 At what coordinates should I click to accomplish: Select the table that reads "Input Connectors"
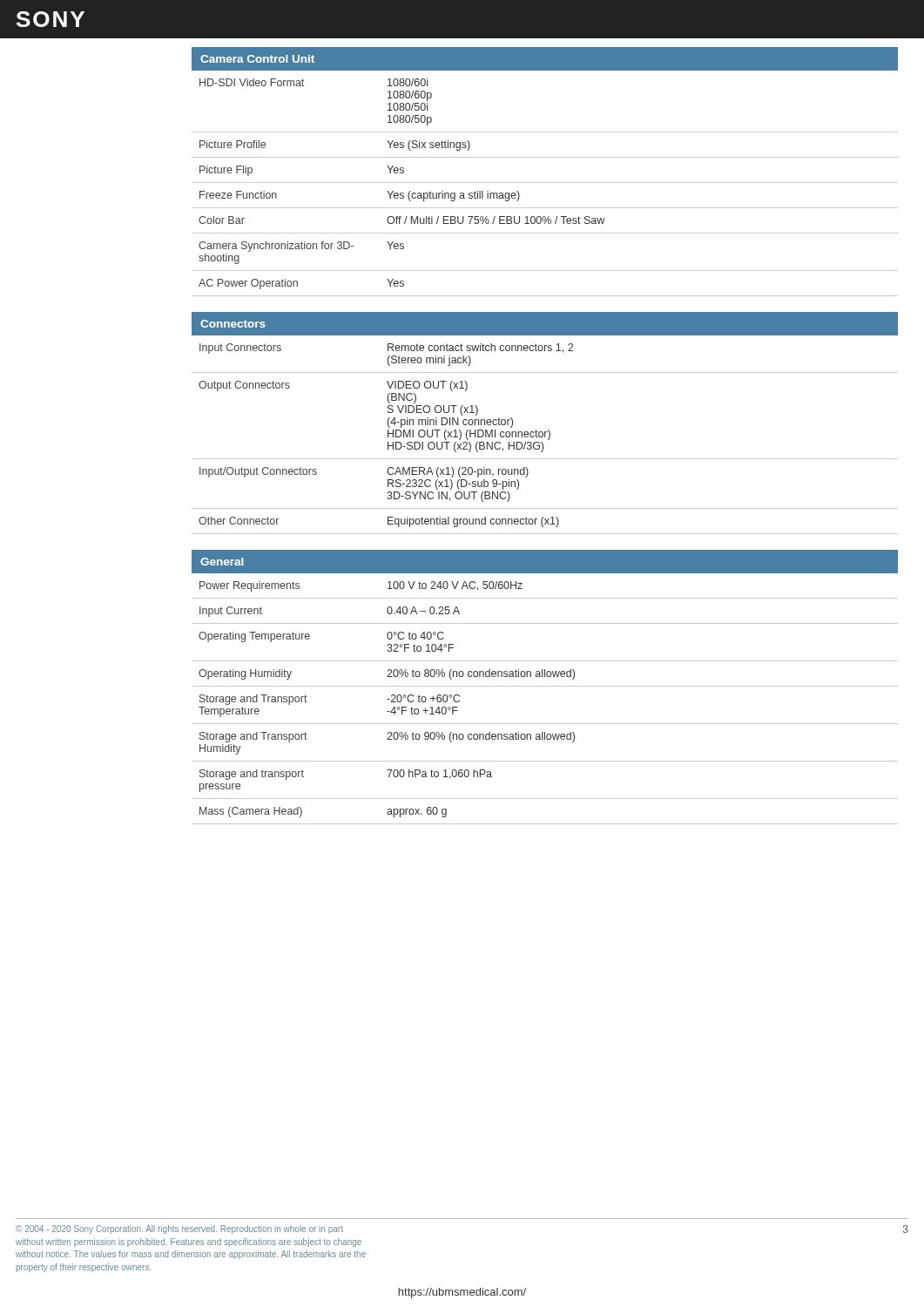(545, 435)
